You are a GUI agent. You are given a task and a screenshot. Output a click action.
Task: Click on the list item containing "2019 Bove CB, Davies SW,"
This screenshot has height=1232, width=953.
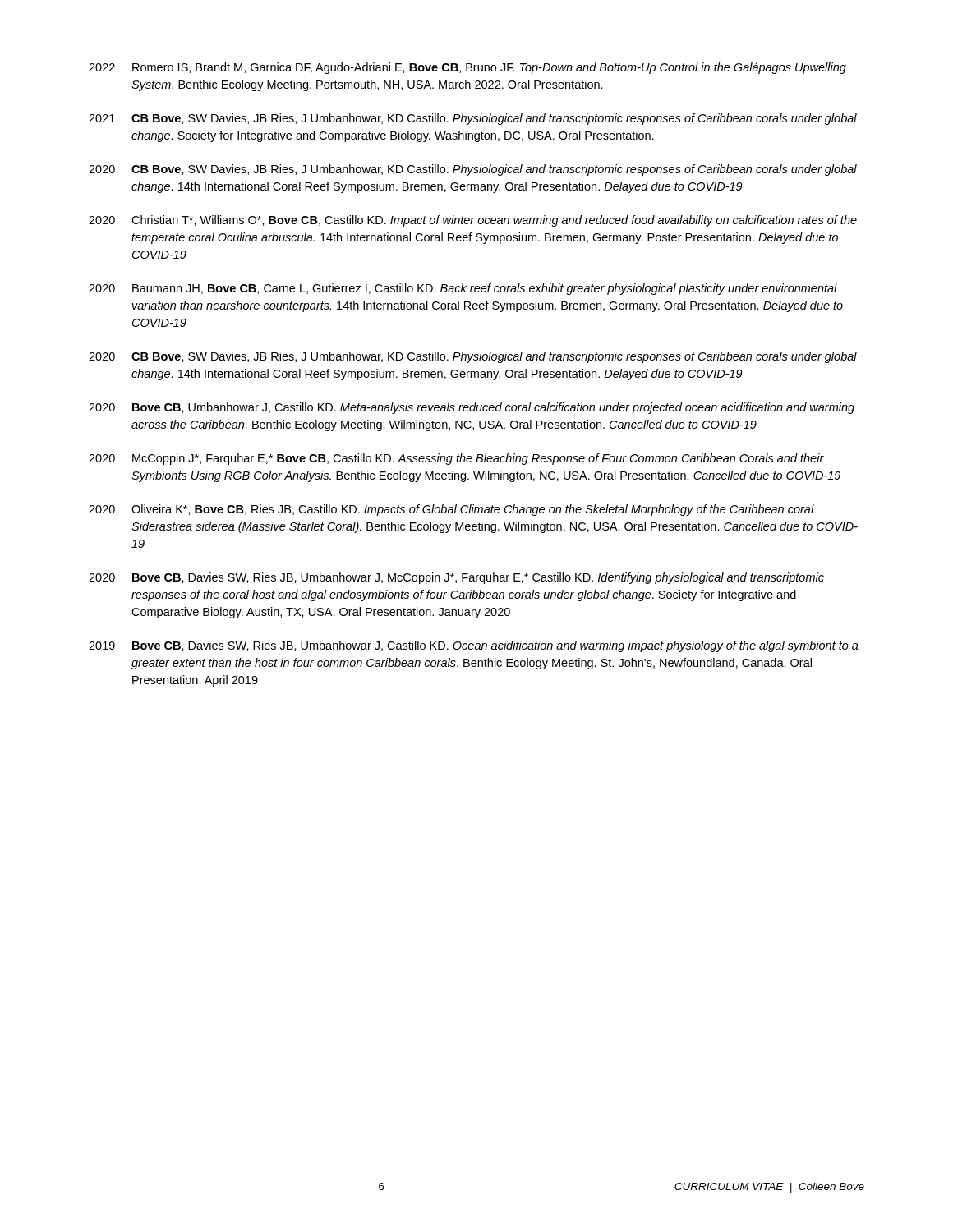(x=476, y=664)
